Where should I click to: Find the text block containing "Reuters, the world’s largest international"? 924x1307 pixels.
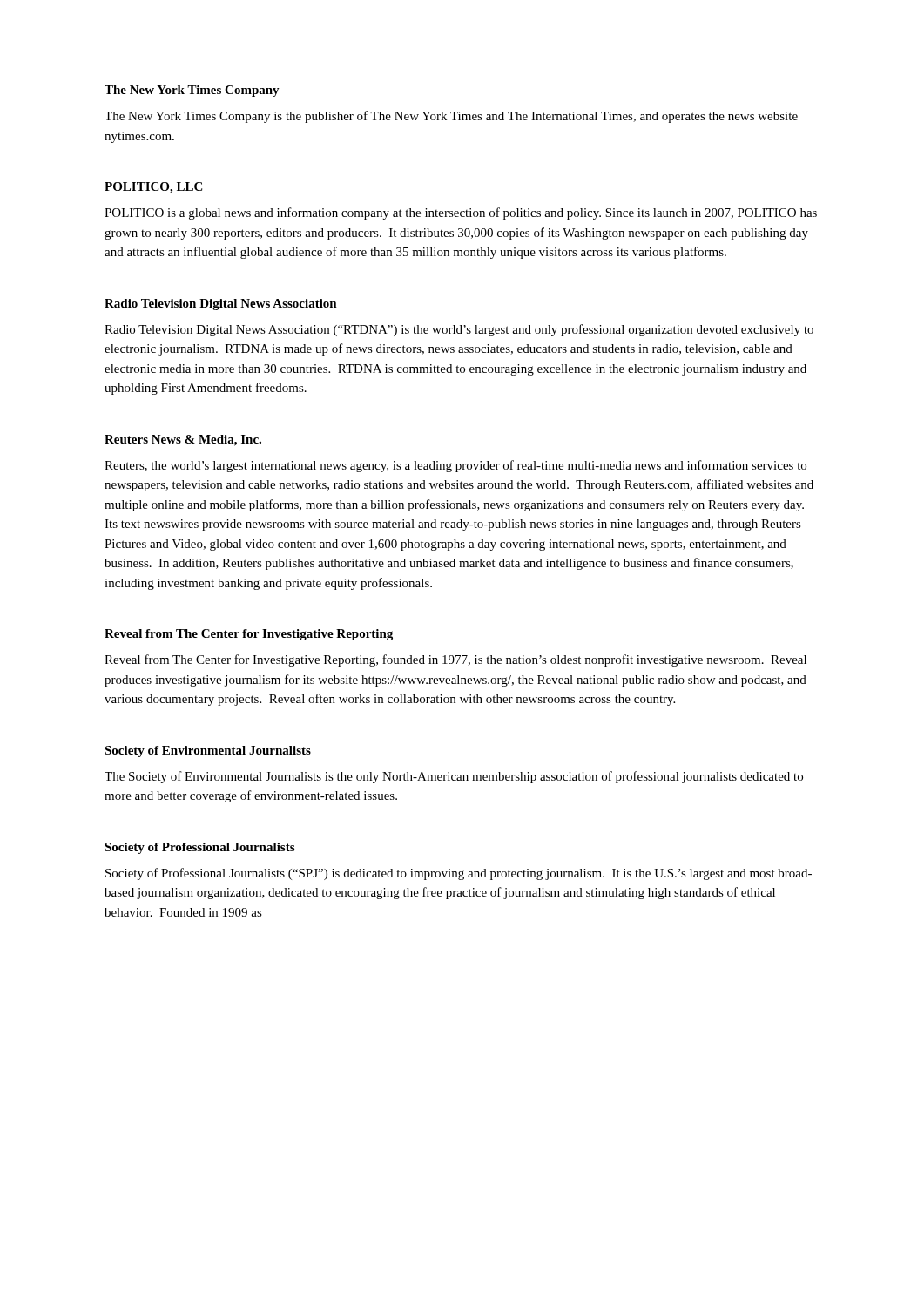click(462, 524)
